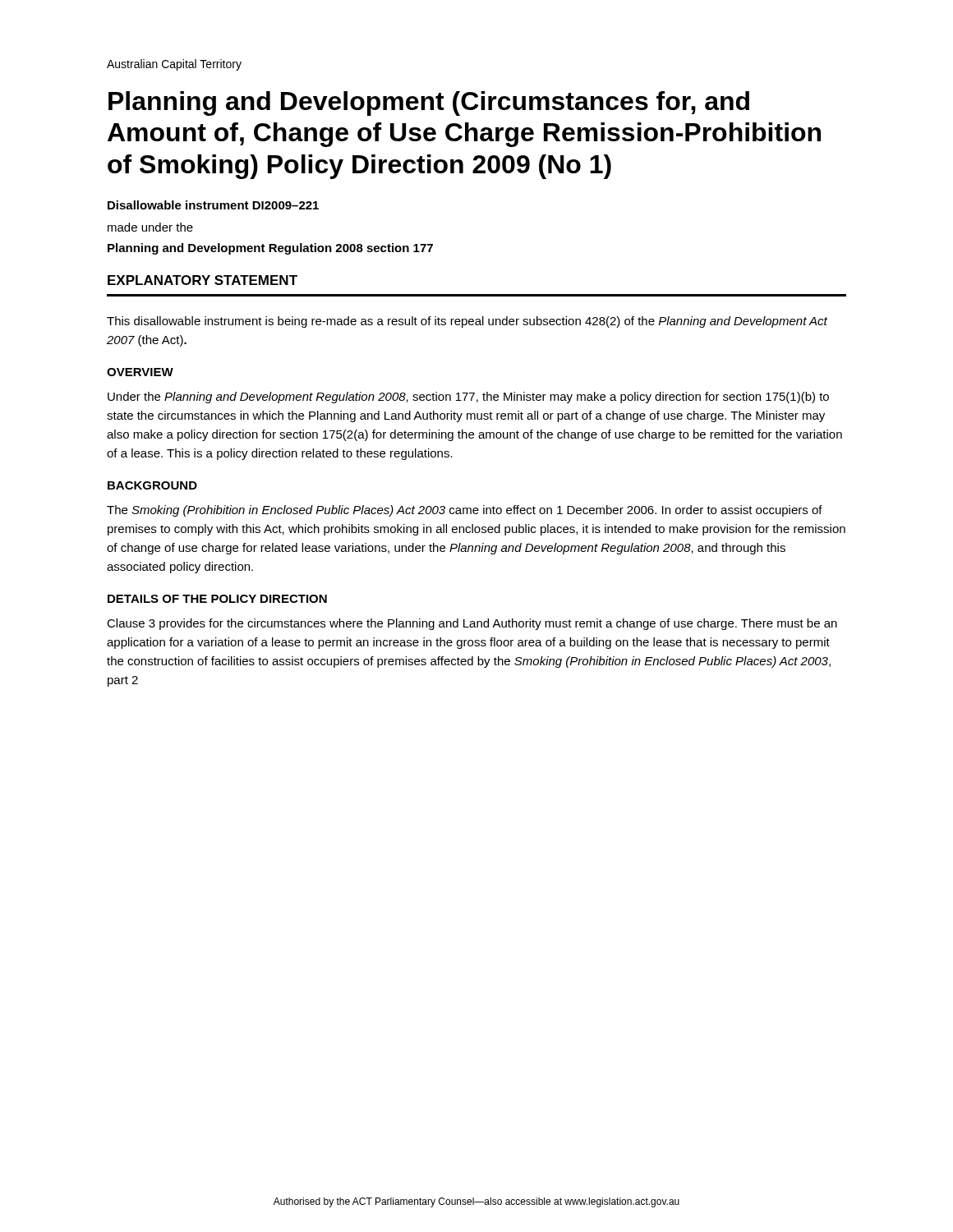Find the text with the text "Disallowable instrument DI2009–221"
Image resolution: width=953 pixels, height=1232 pixels.
(213, 205)
